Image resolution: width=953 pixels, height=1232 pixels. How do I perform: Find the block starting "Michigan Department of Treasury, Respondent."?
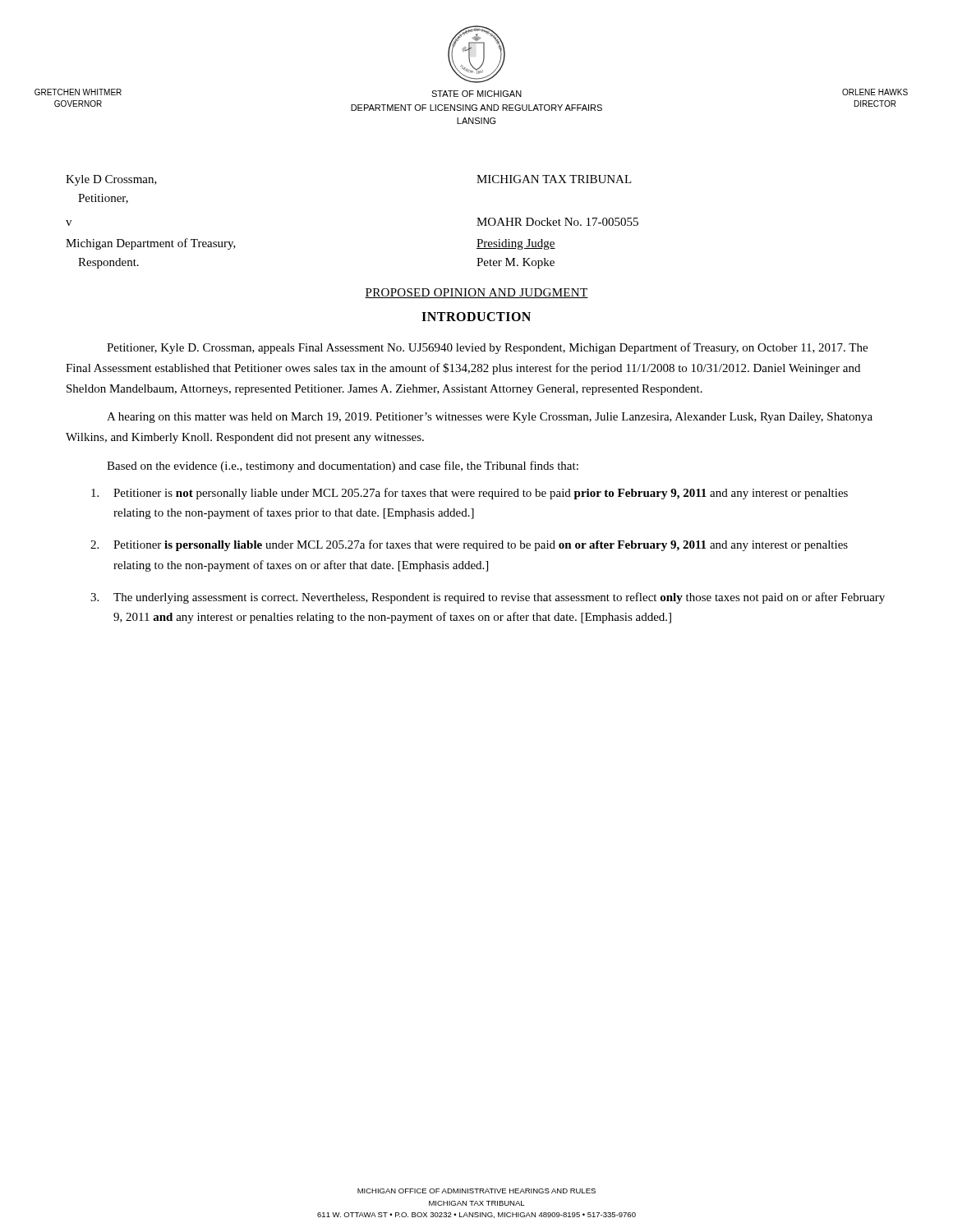coord(151,252)
